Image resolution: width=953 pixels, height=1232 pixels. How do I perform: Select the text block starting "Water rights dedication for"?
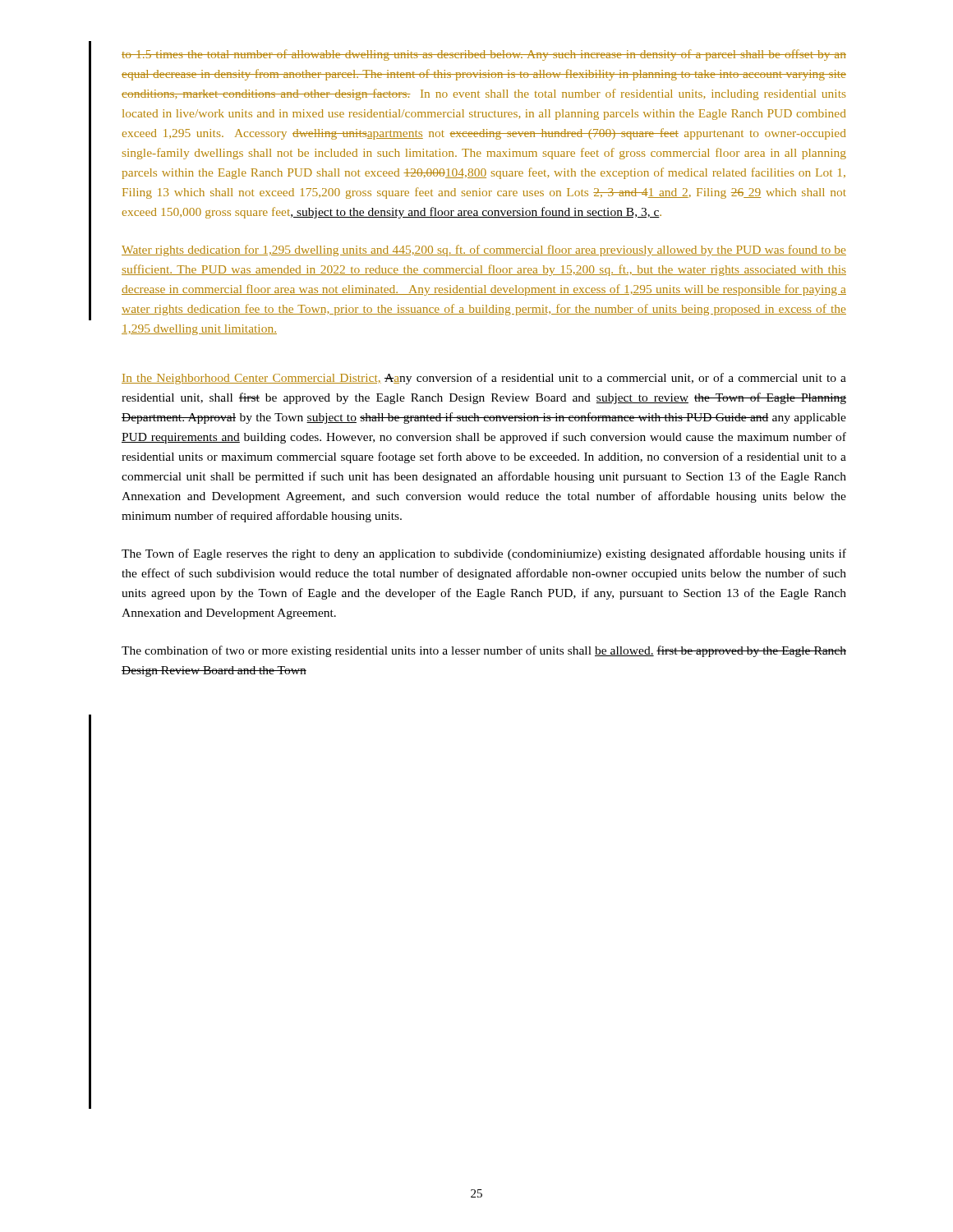click(484, 289)
